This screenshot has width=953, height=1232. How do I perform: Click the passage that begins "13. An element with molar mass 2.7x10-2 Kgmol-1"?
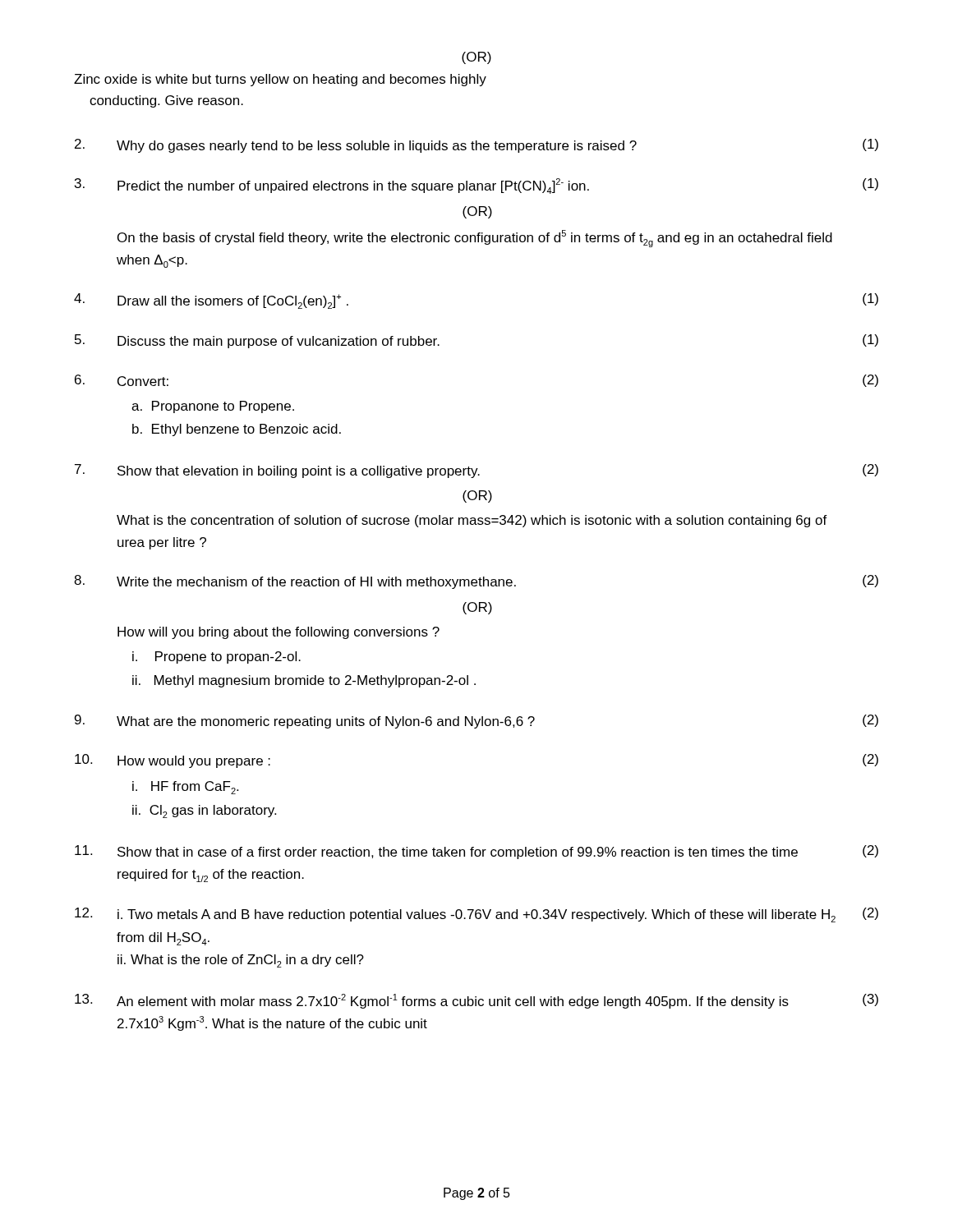[476, 1012]
